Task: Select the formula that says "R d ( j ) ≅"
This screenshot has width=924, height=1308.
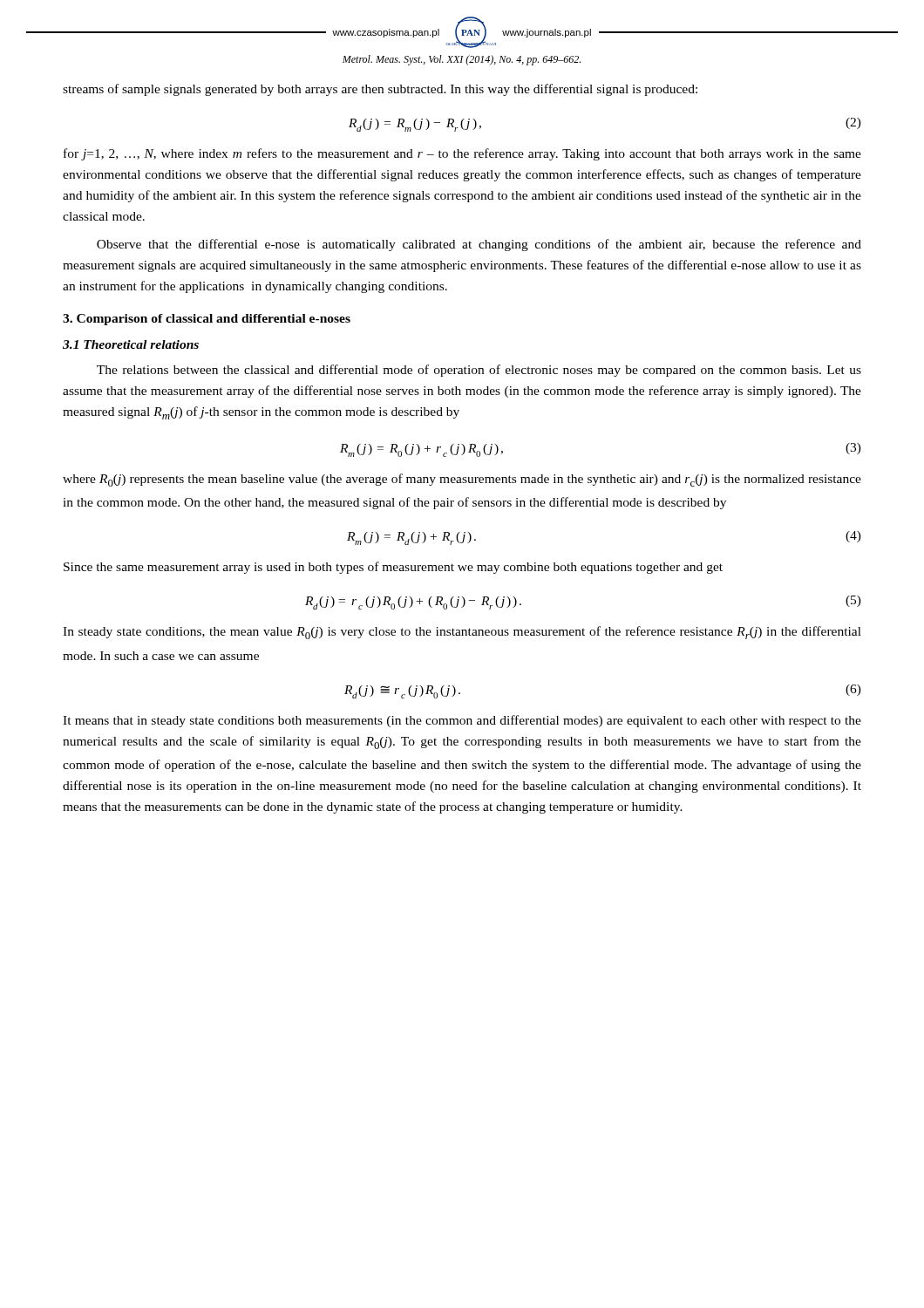Action: pos(396,691)
